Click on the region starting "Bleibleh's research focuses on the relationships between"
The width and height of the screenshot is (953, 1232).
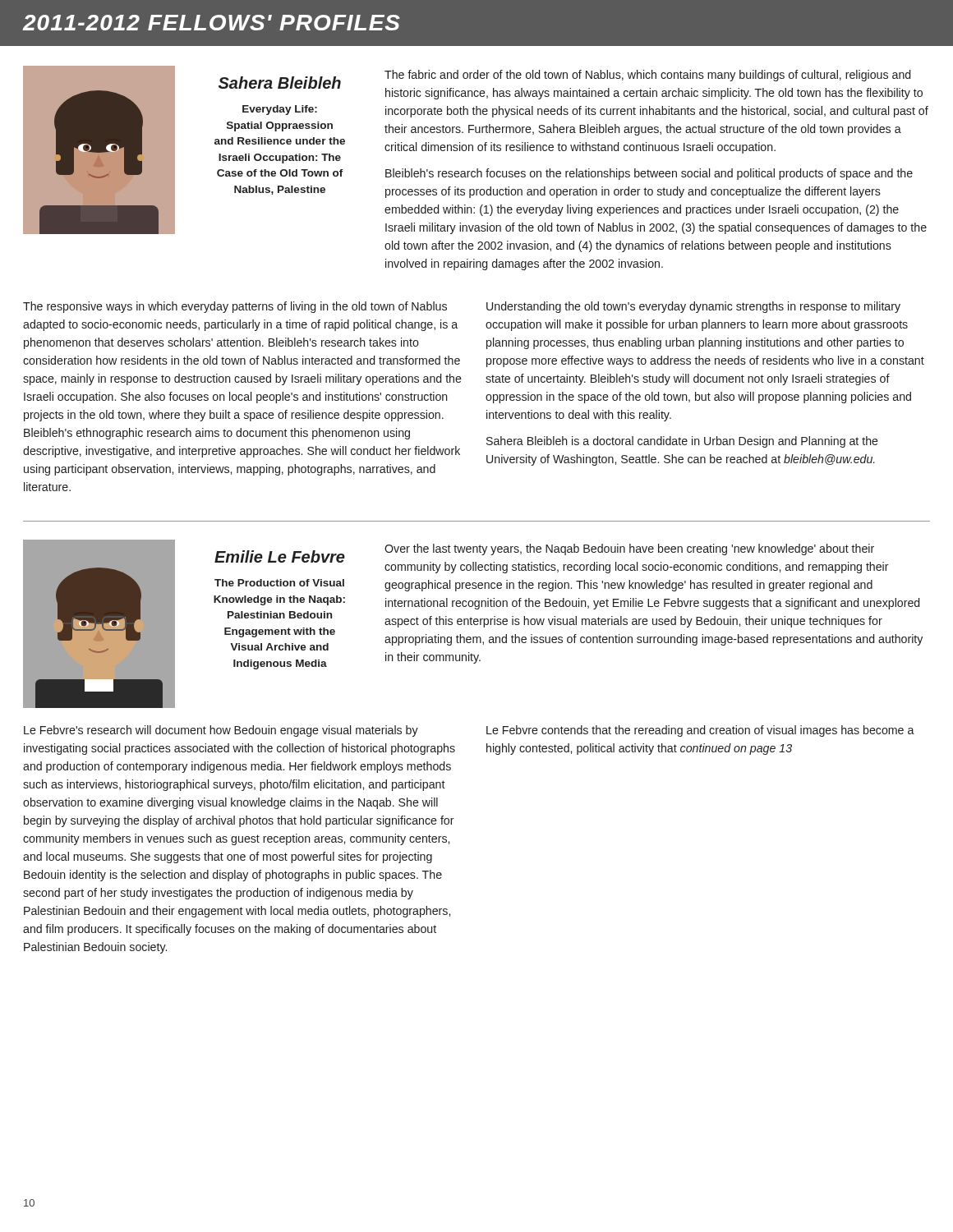[656, 218]
